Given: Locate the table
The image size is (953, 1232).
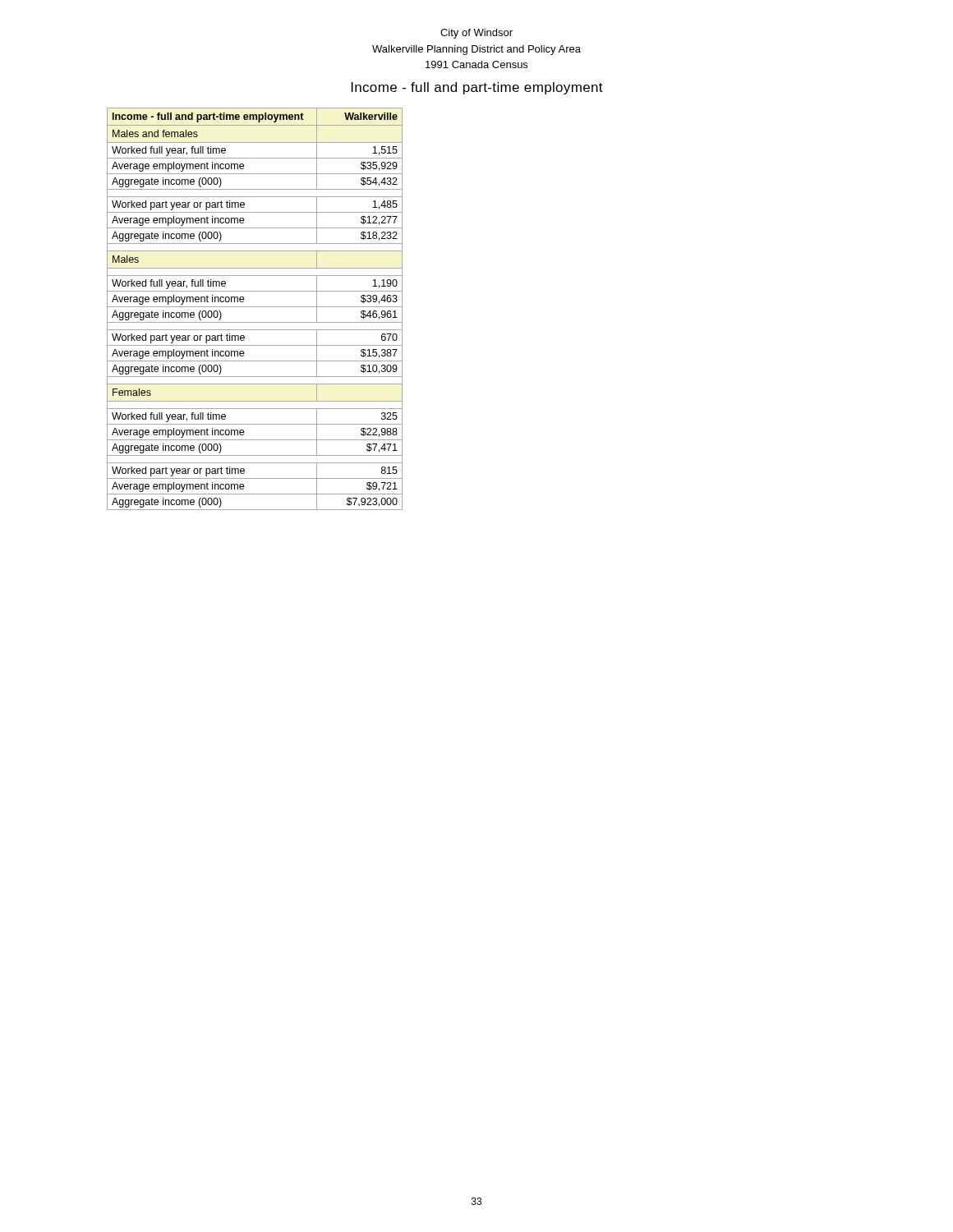Looking at the screenshot, I should (x=271, y=308).
